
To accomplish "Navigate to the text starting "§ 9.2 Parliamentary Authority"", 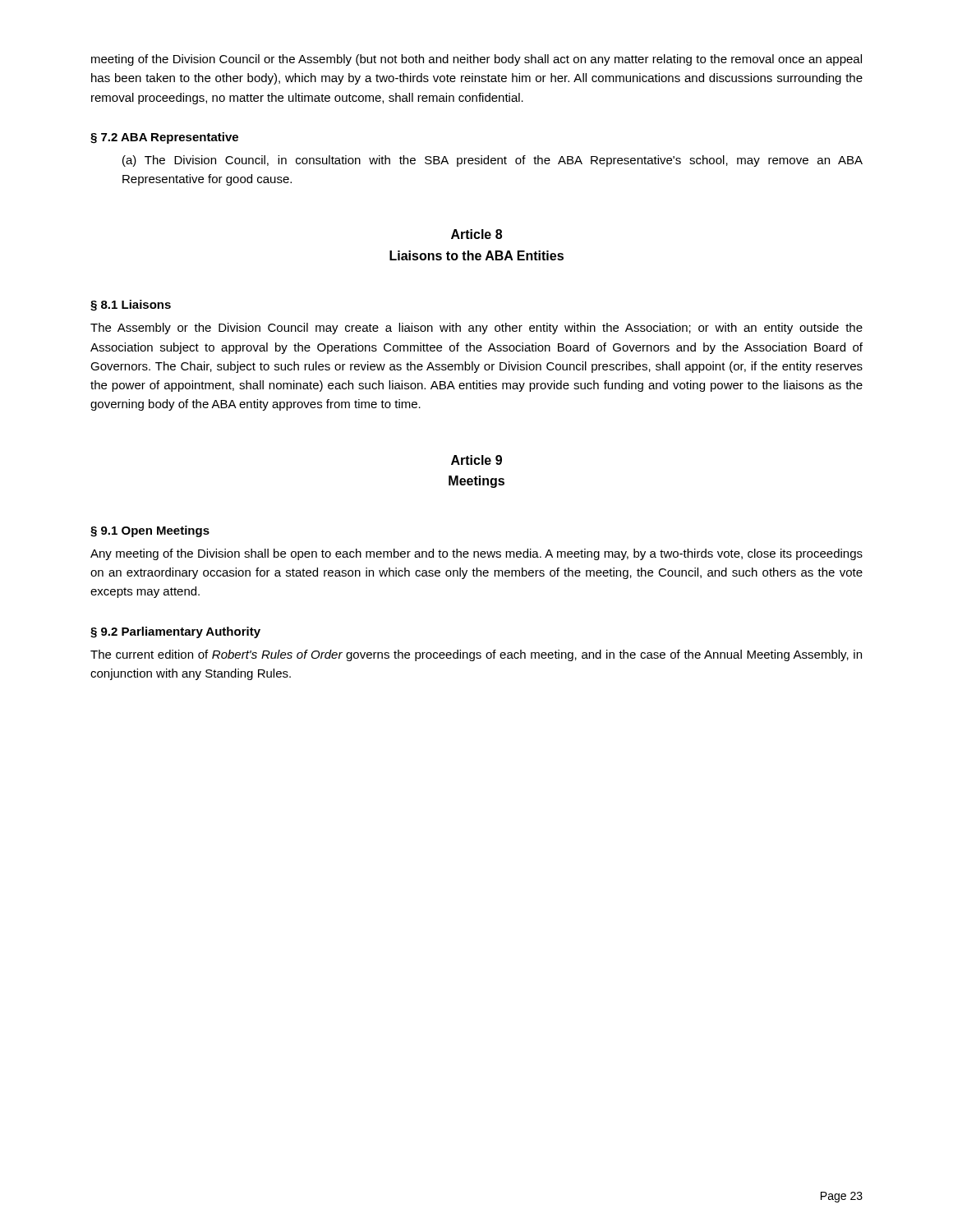I will (175, 631).
